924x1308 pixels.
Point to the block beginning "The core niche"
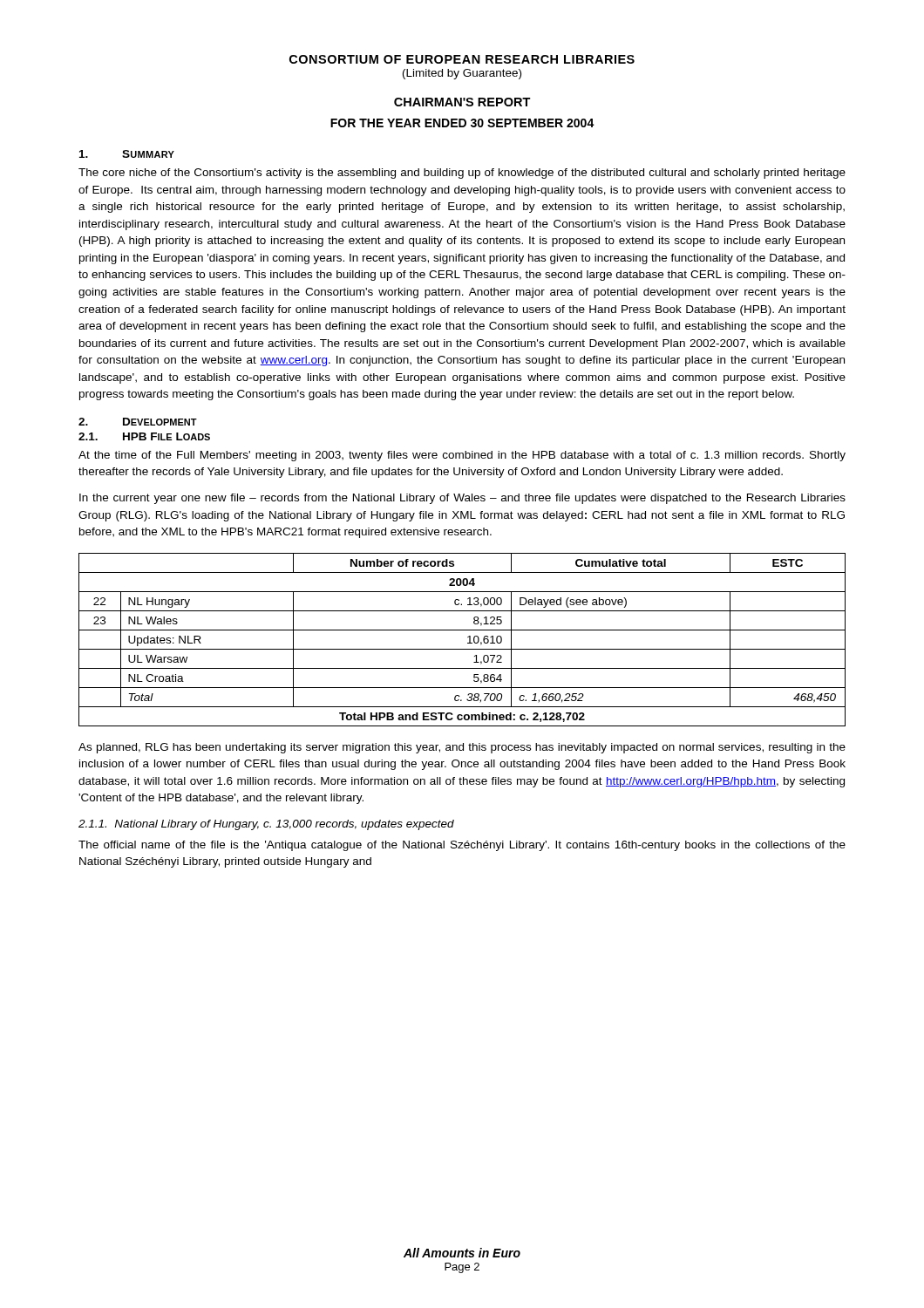pyautogui.click(x=462, y=283)
